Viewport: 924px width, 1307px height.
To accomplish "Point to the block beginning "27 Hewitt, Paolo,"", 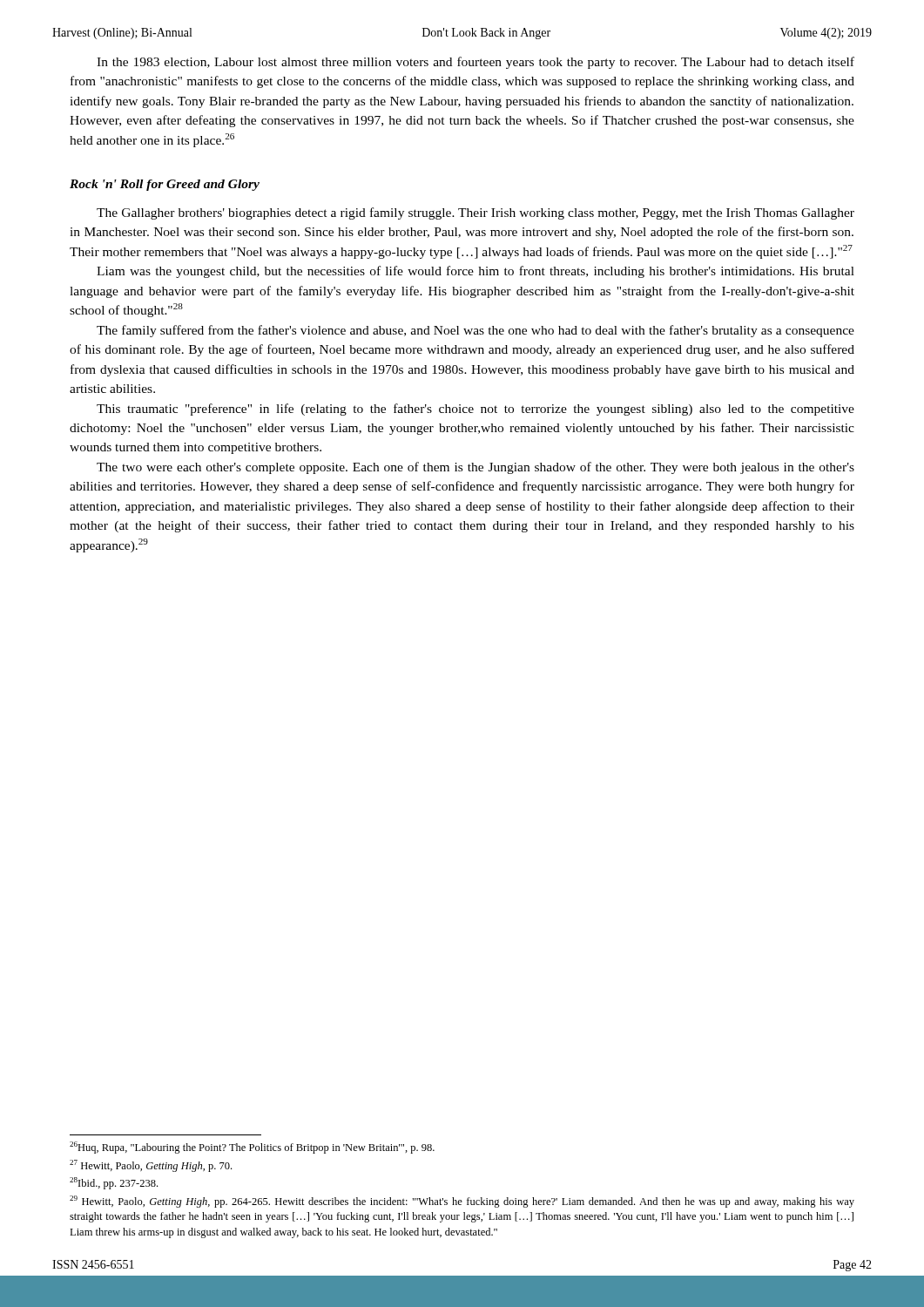I will pos(151,1166).
